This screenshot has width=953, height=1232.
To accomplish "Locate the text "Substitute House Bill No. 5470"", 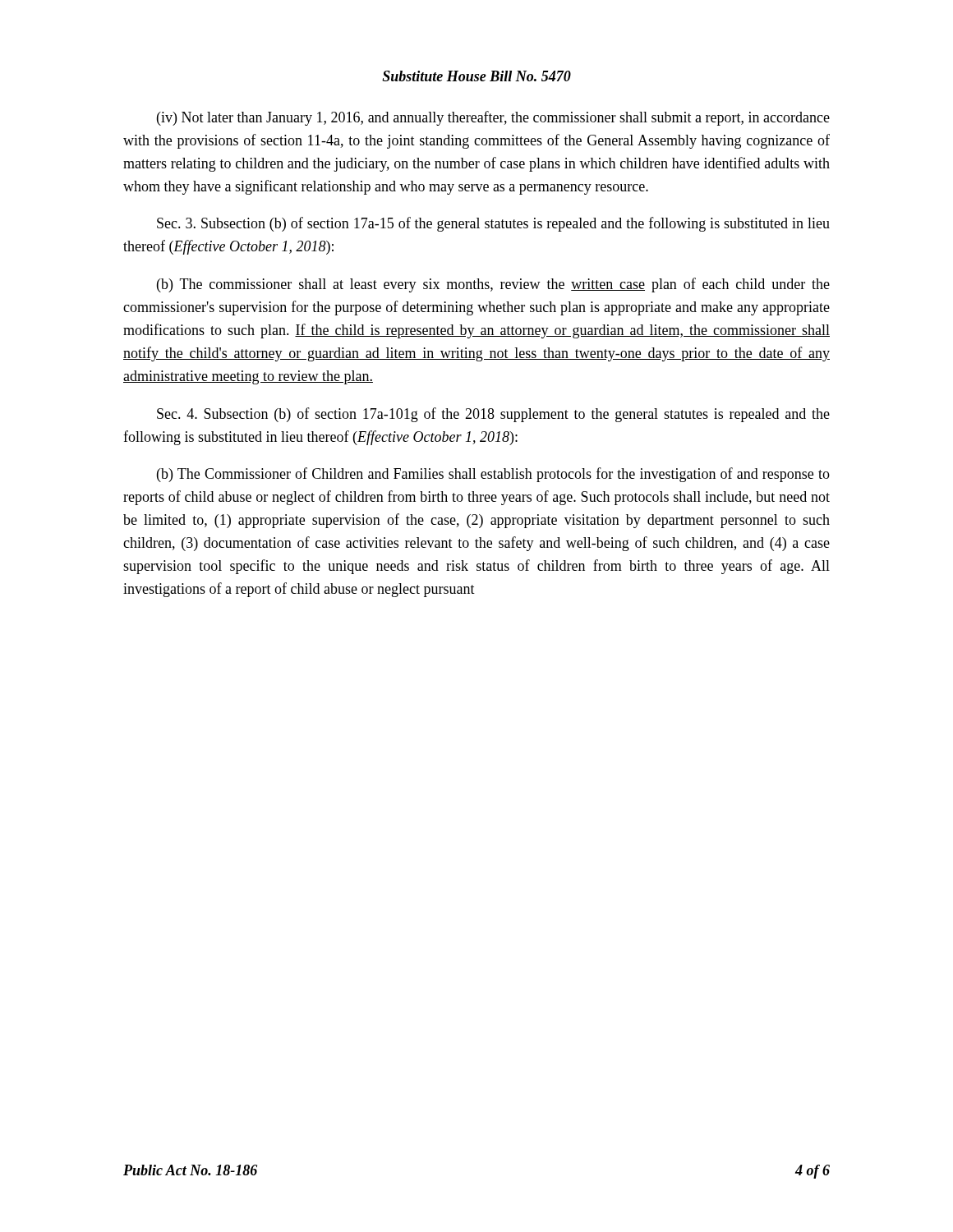I will 476,76.
